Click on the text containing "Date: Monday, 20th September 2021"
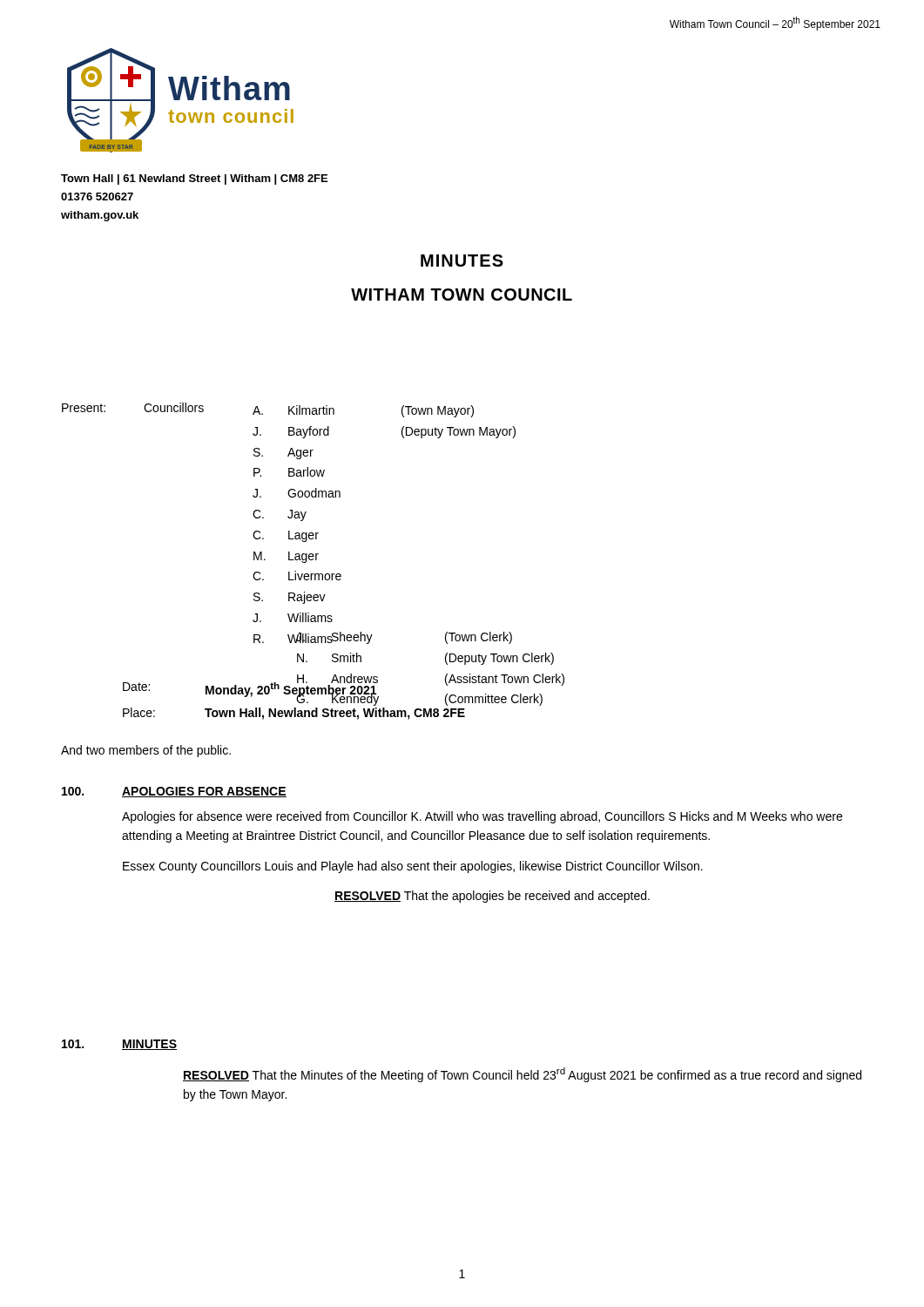 [514, 688]
